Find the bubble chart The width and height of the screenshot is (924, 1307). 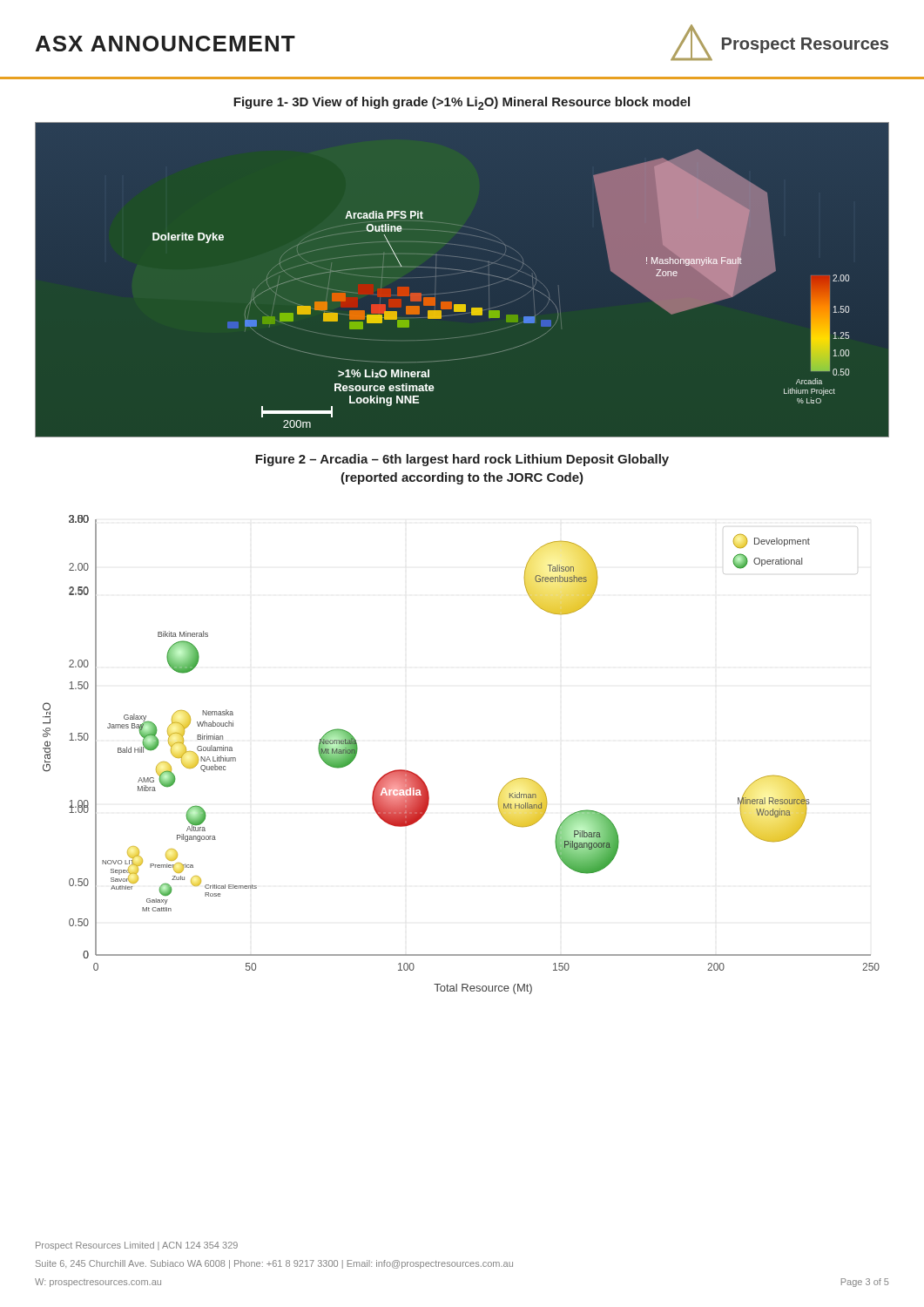pyautogui.click(x=462, y=750)
